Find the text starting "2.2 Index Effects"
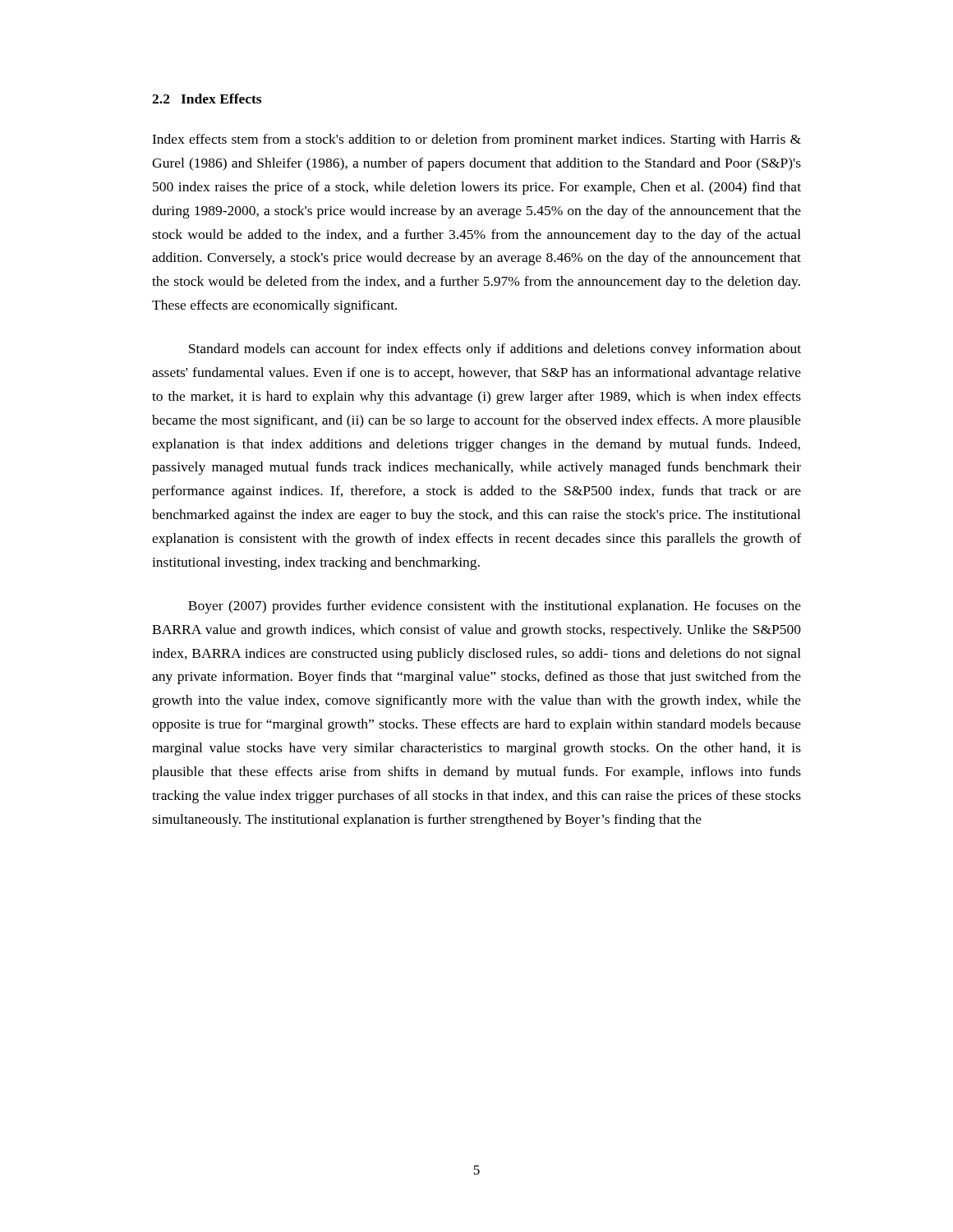Viewport: 953px width, 1232px height. [207, 99]
